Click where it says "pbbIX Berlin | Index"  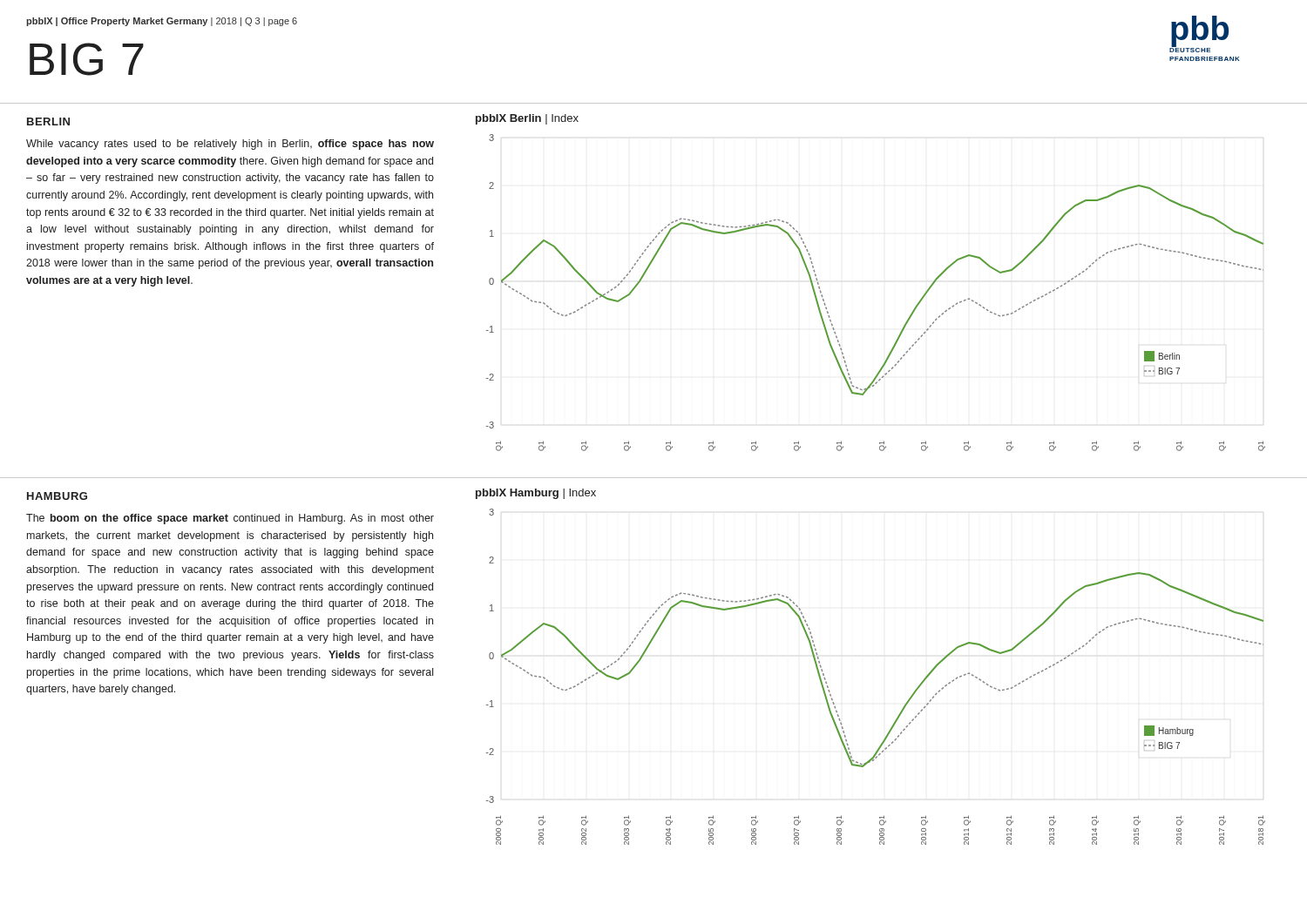(527, 118)
